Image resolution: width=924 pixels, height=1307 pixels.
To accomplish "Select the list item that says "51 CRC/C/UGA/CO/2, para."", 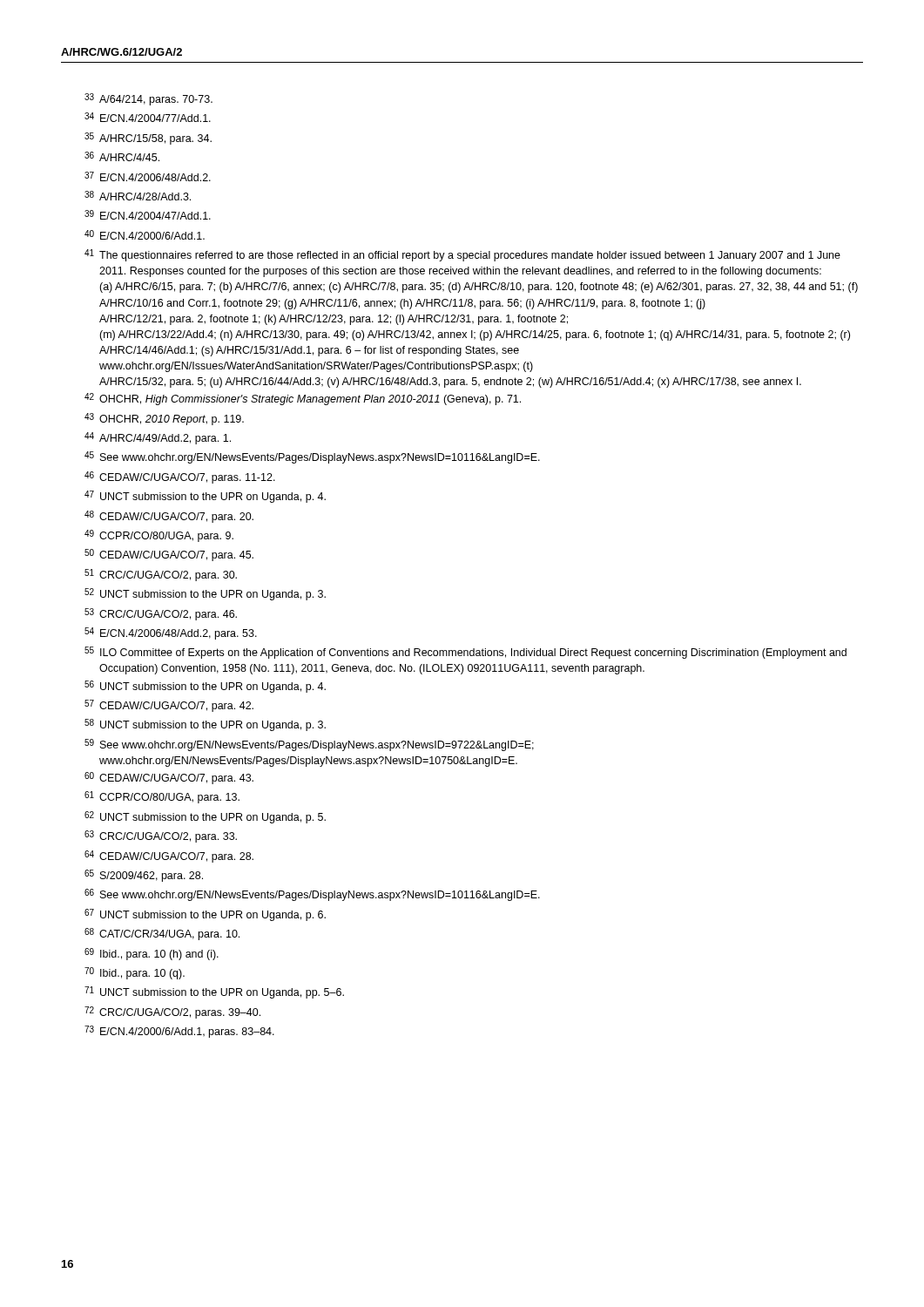I will tap(161, 575).
